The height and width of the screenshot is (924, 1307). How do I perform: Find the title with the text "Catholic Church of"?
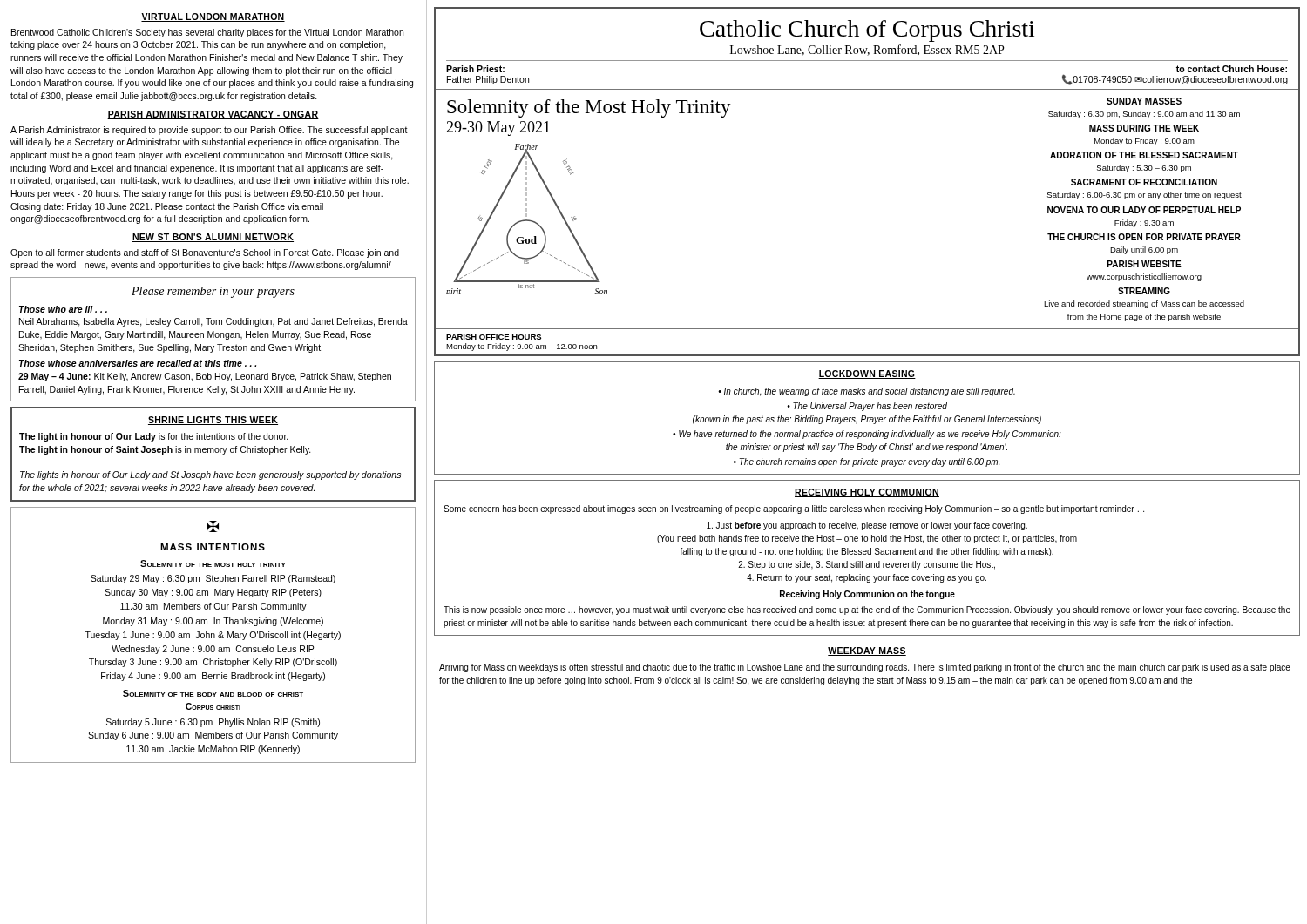867,28
